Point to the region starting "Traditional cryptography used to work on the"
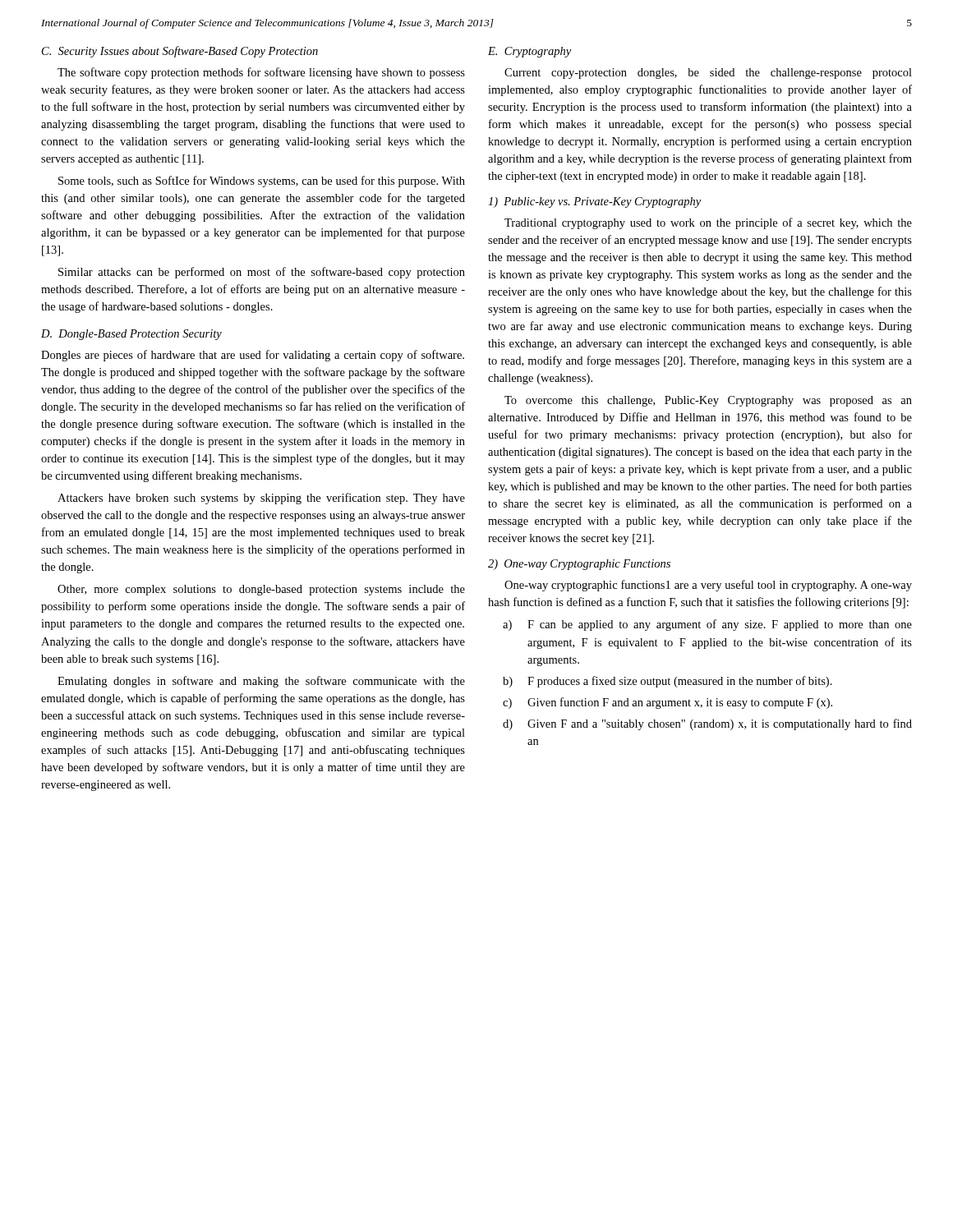 point(700,300)
